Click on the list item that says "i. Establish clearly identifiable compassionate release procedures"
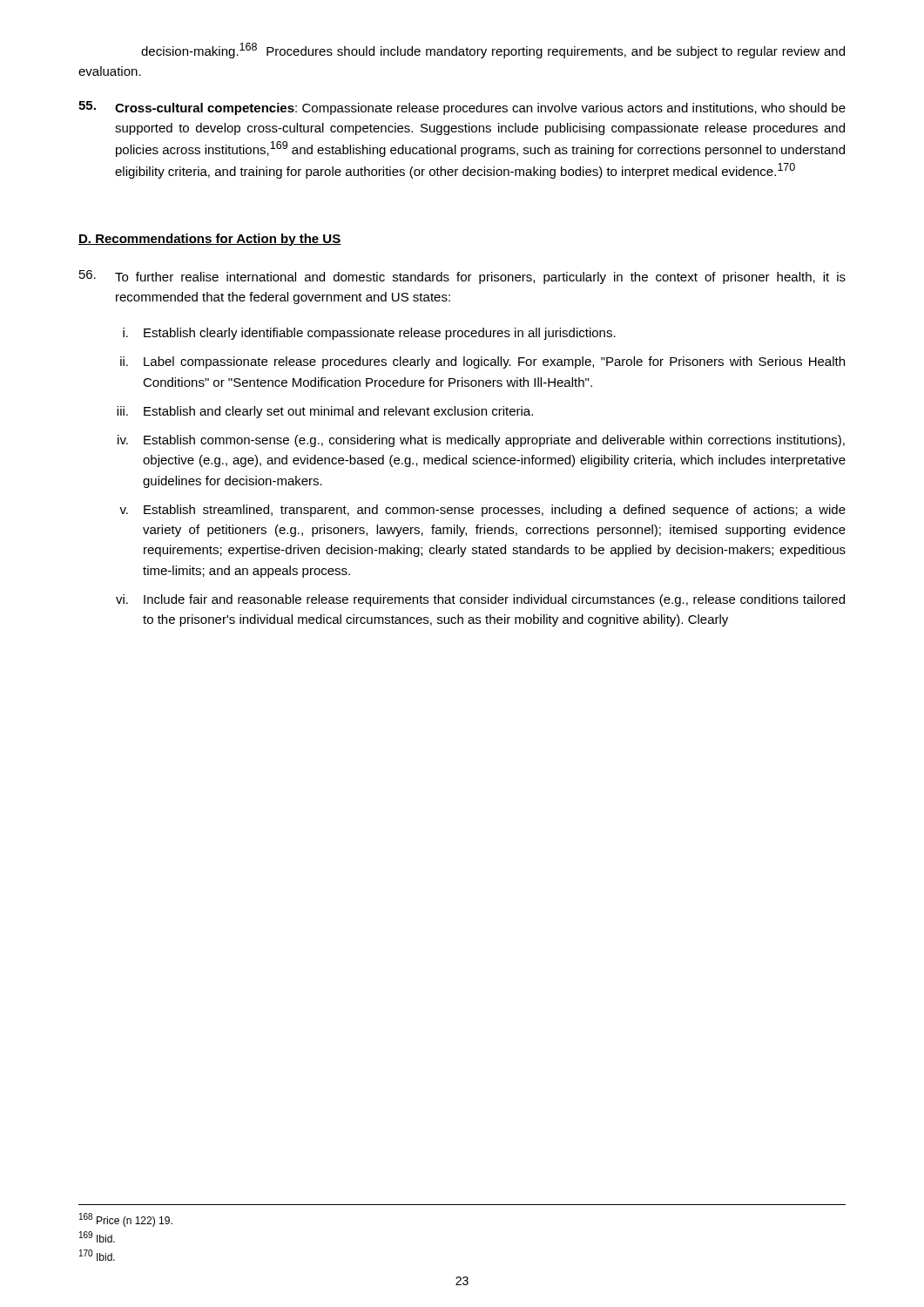The image size is (924, 1307). coord(462,333)
